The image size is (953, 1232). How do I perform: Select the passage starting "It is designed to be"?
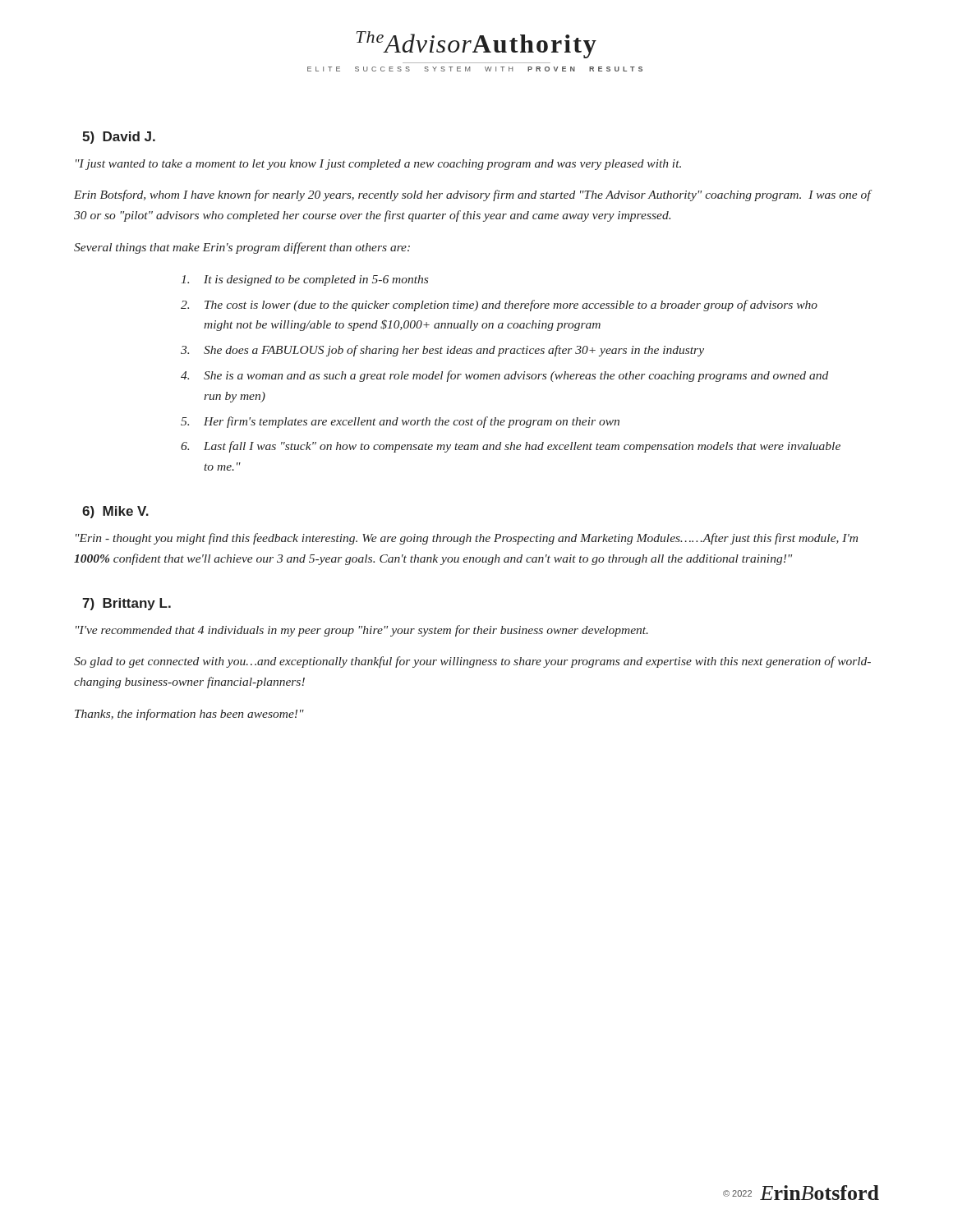[305, 280]
